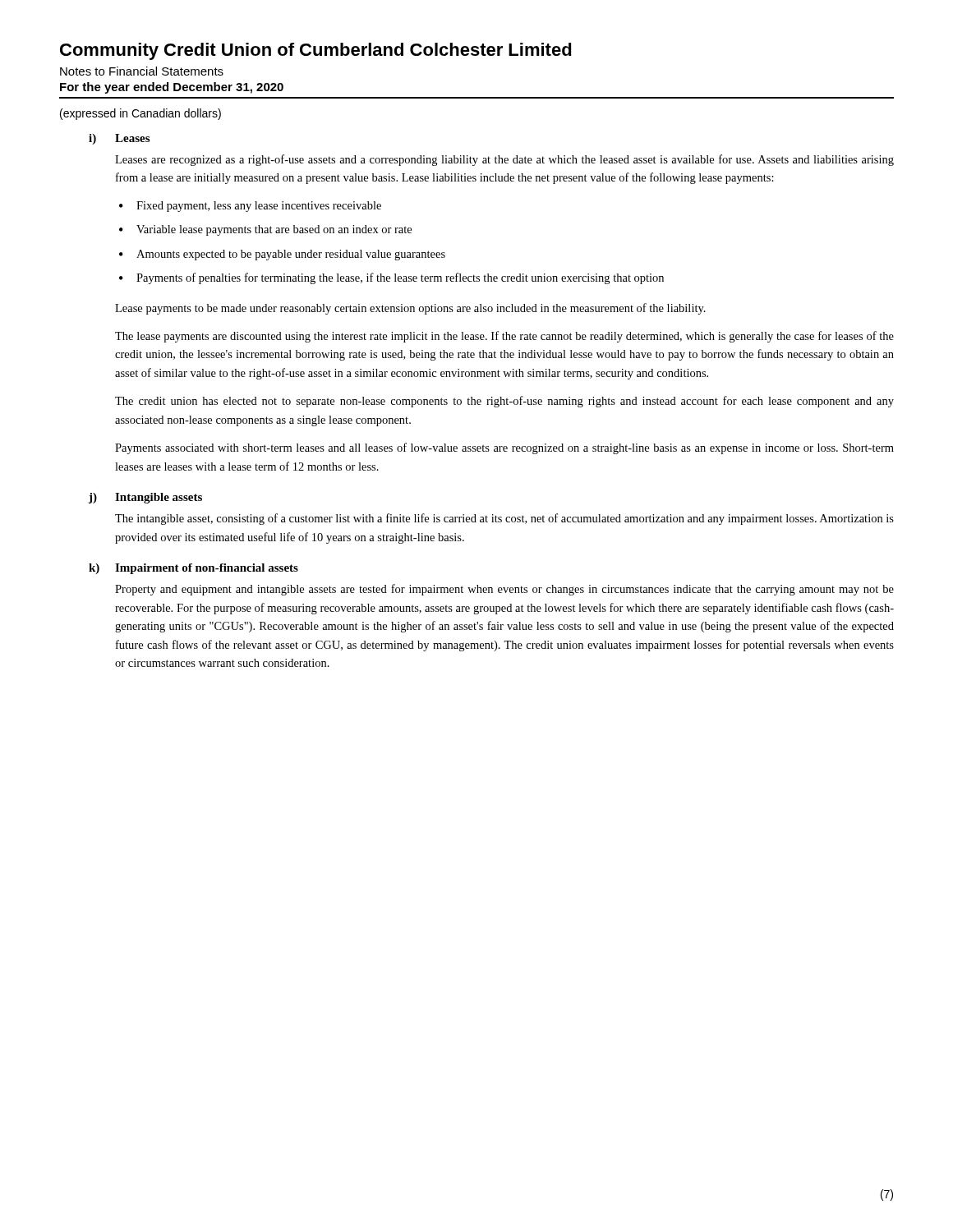Locate the text "For the year ended December 31, 2020"
The image size is (953, 1232).
point(171,87)
